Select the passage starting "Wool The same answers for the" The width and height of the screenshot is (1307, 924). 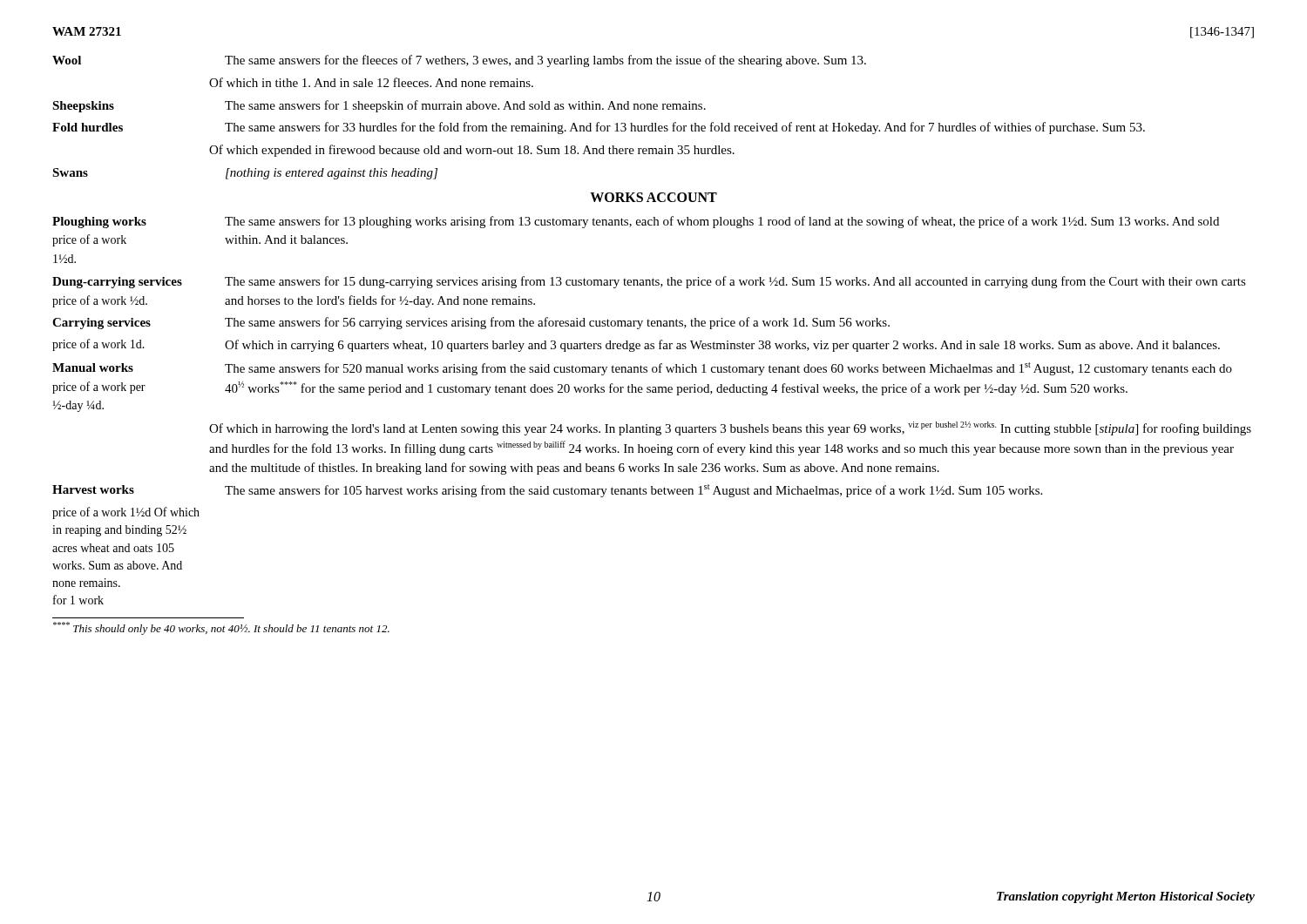point(654,61)
